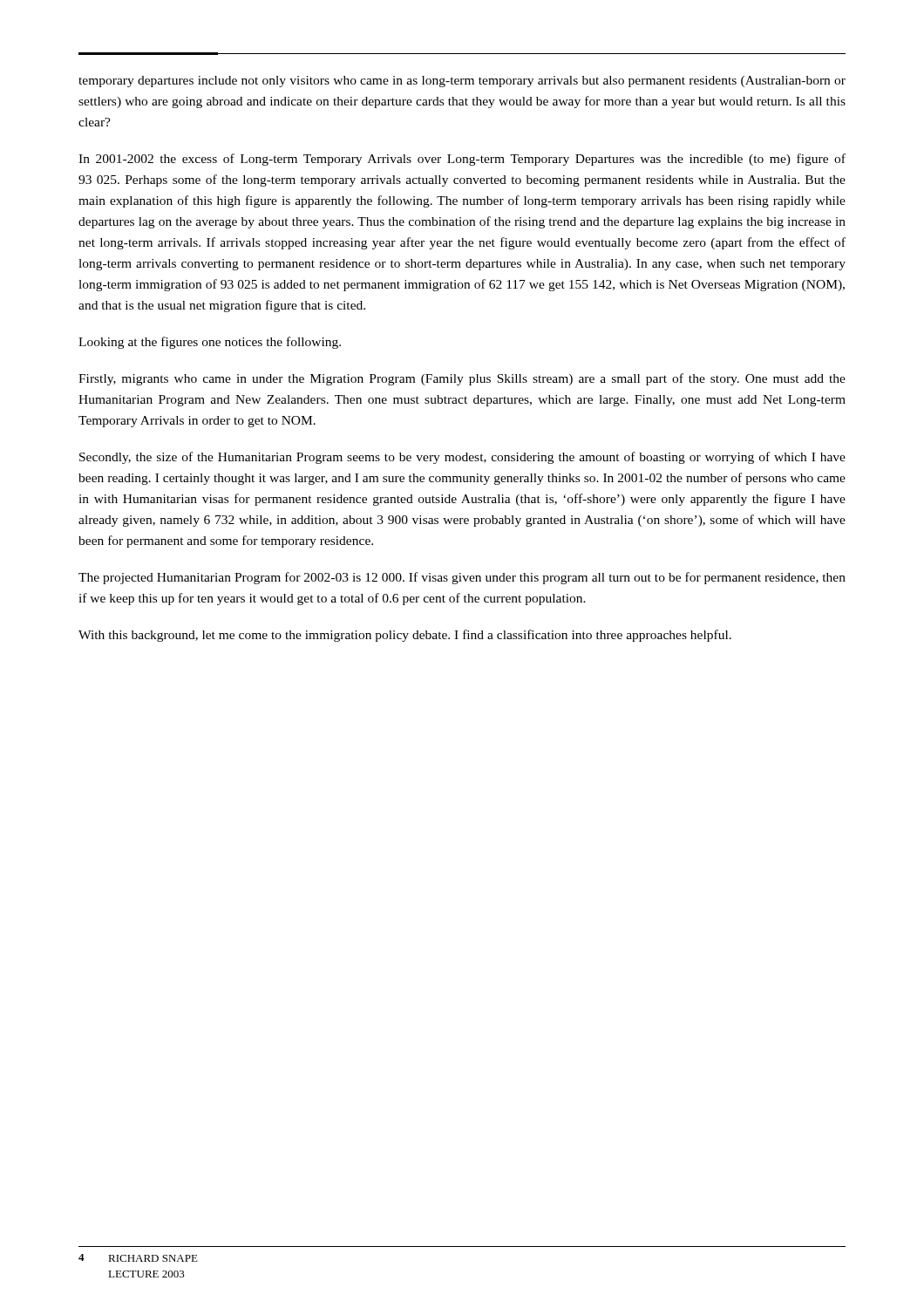The image size is (924, 1308).
Task: Find the text block containing "In 2001-2002 the excess"
Action: coord(462,232)
